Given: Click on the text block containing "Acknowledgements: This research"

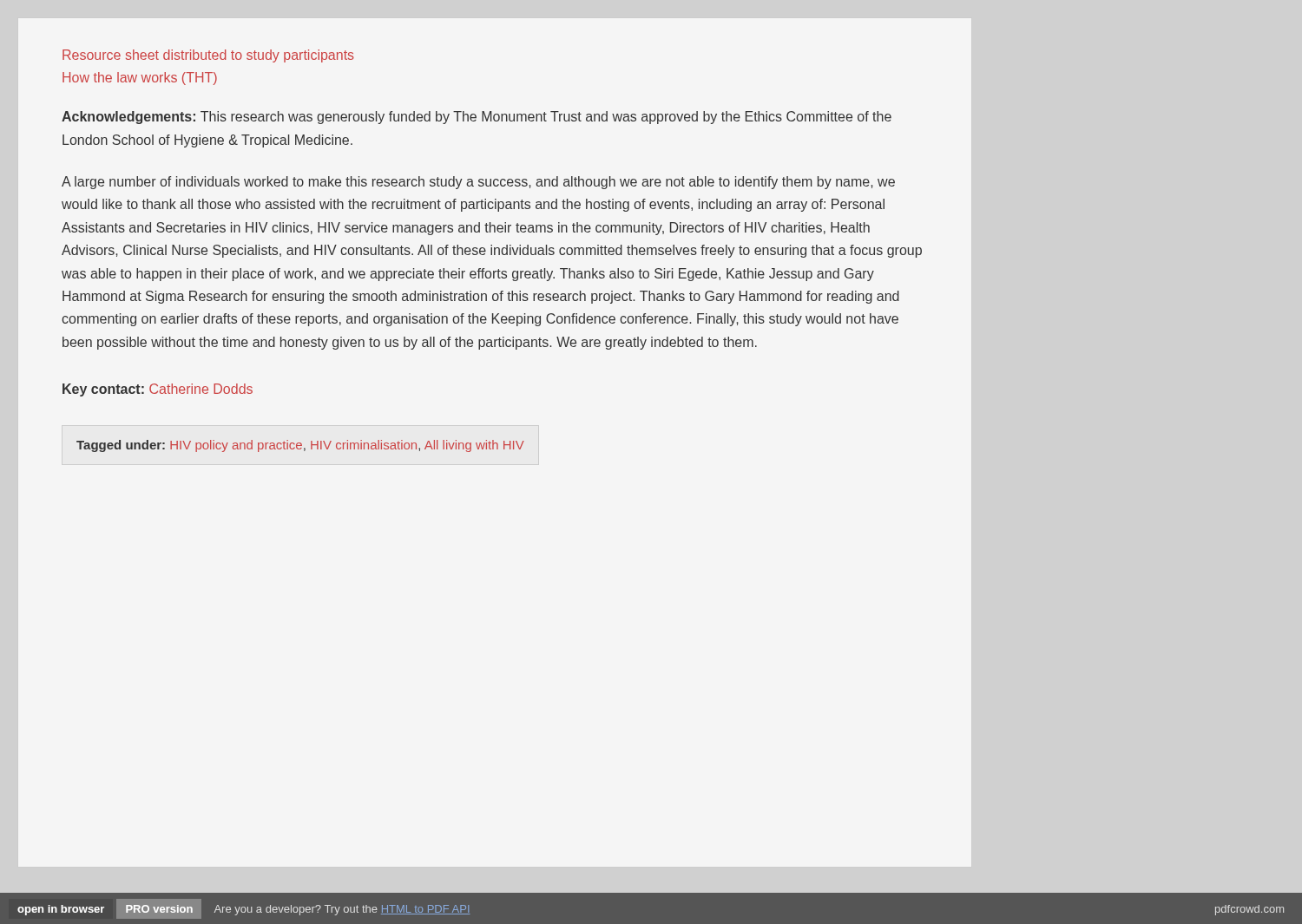Looking at the screenshot, I should coord(477,128).
